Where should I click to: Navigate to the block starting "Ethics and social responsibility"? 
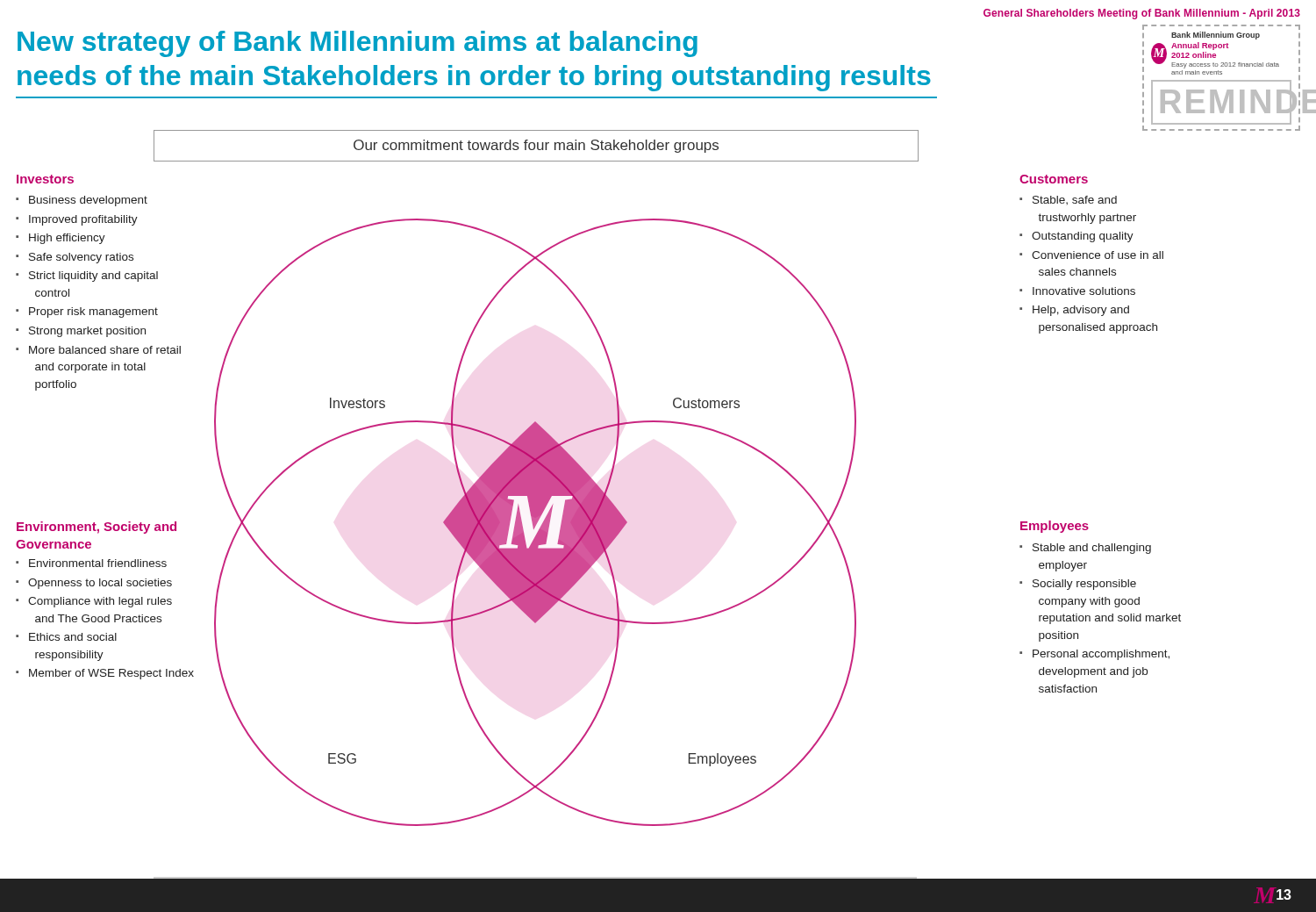[x=73, y=646]
